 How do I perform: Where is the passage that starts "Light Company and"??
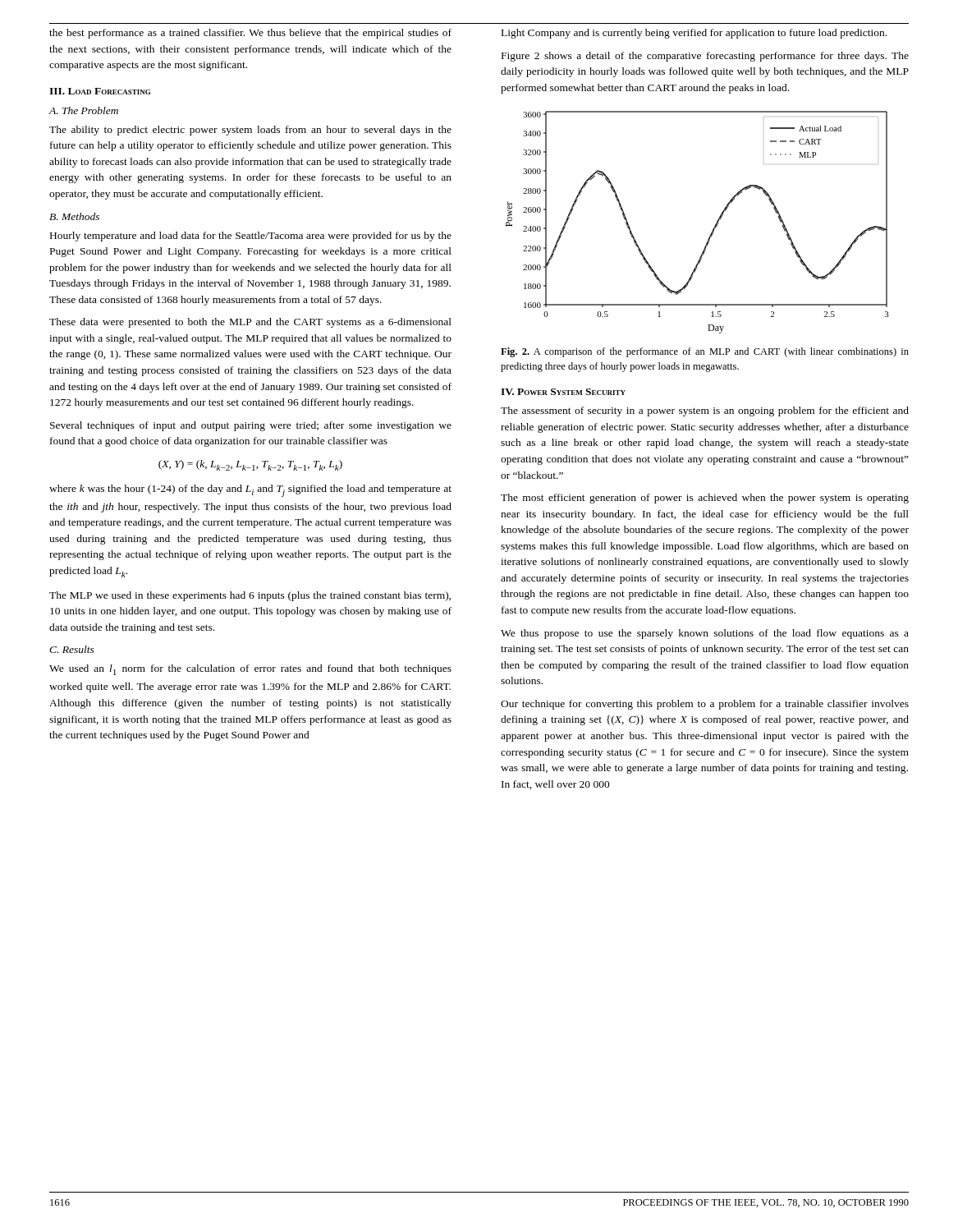705,60
